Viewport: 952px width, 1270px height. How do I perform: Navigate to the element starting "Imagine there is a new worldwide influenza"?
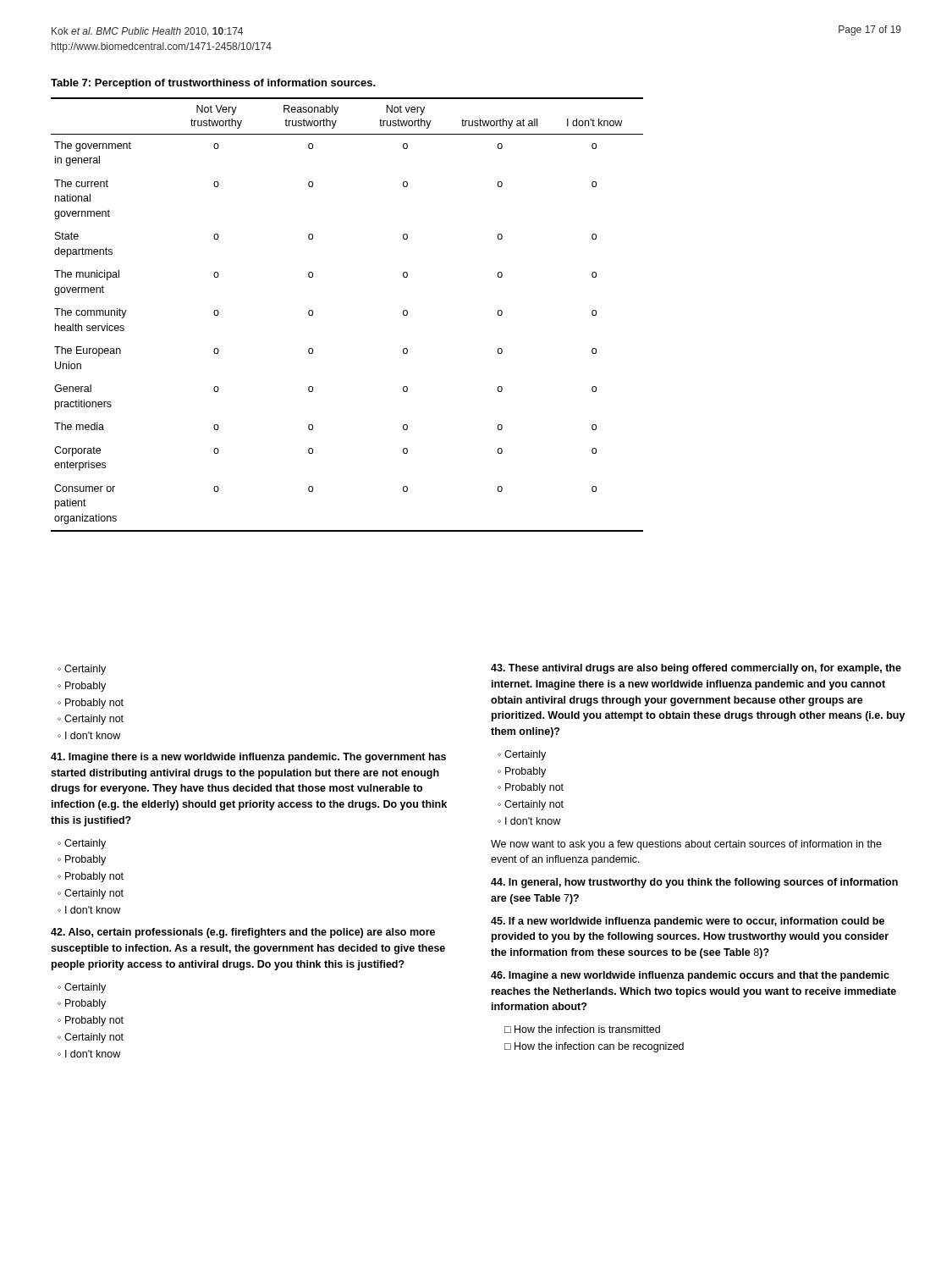pos(254,789)
